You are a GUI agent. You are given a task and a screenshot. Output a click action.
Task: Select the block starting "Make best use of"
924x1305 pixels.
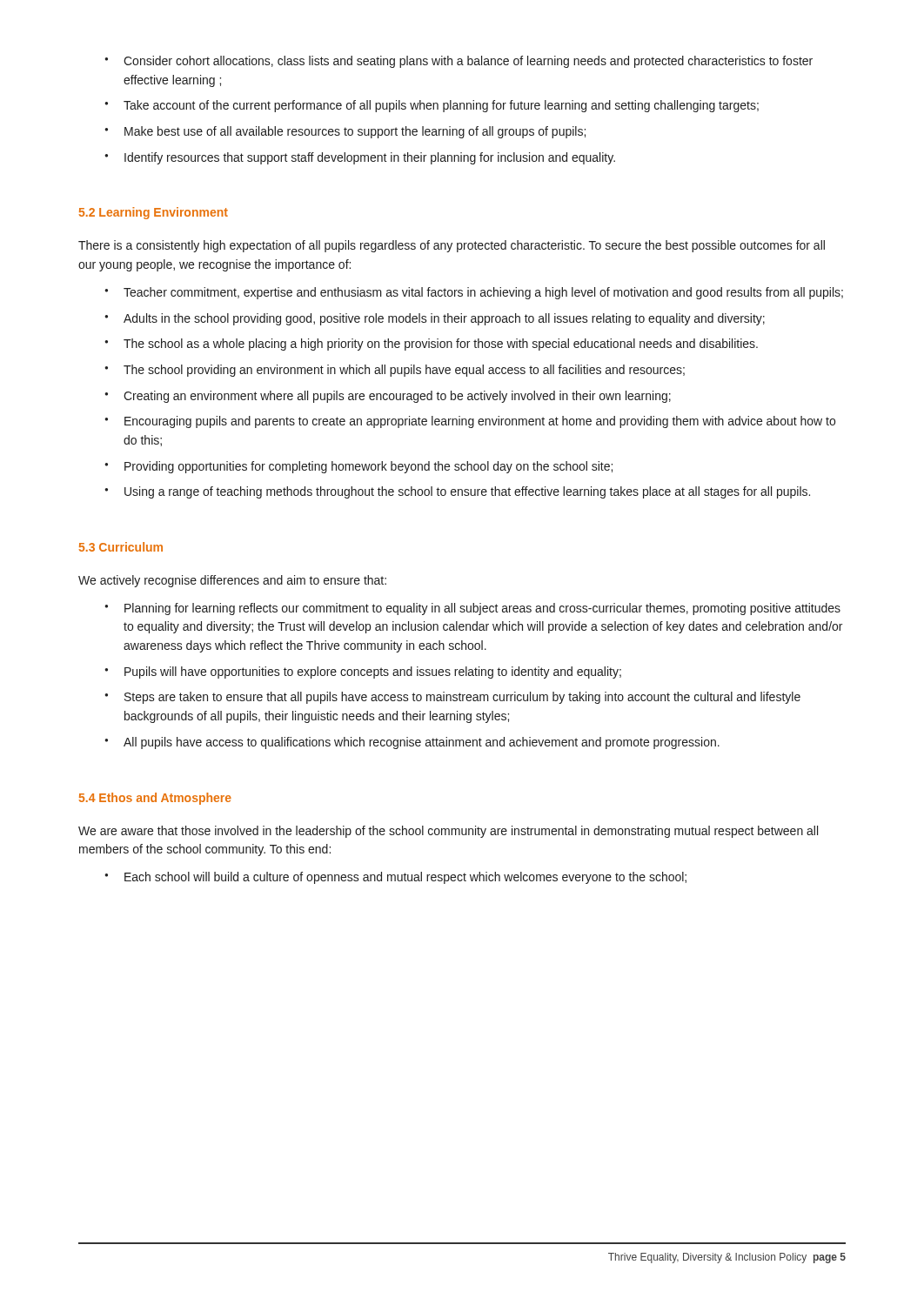355,131
